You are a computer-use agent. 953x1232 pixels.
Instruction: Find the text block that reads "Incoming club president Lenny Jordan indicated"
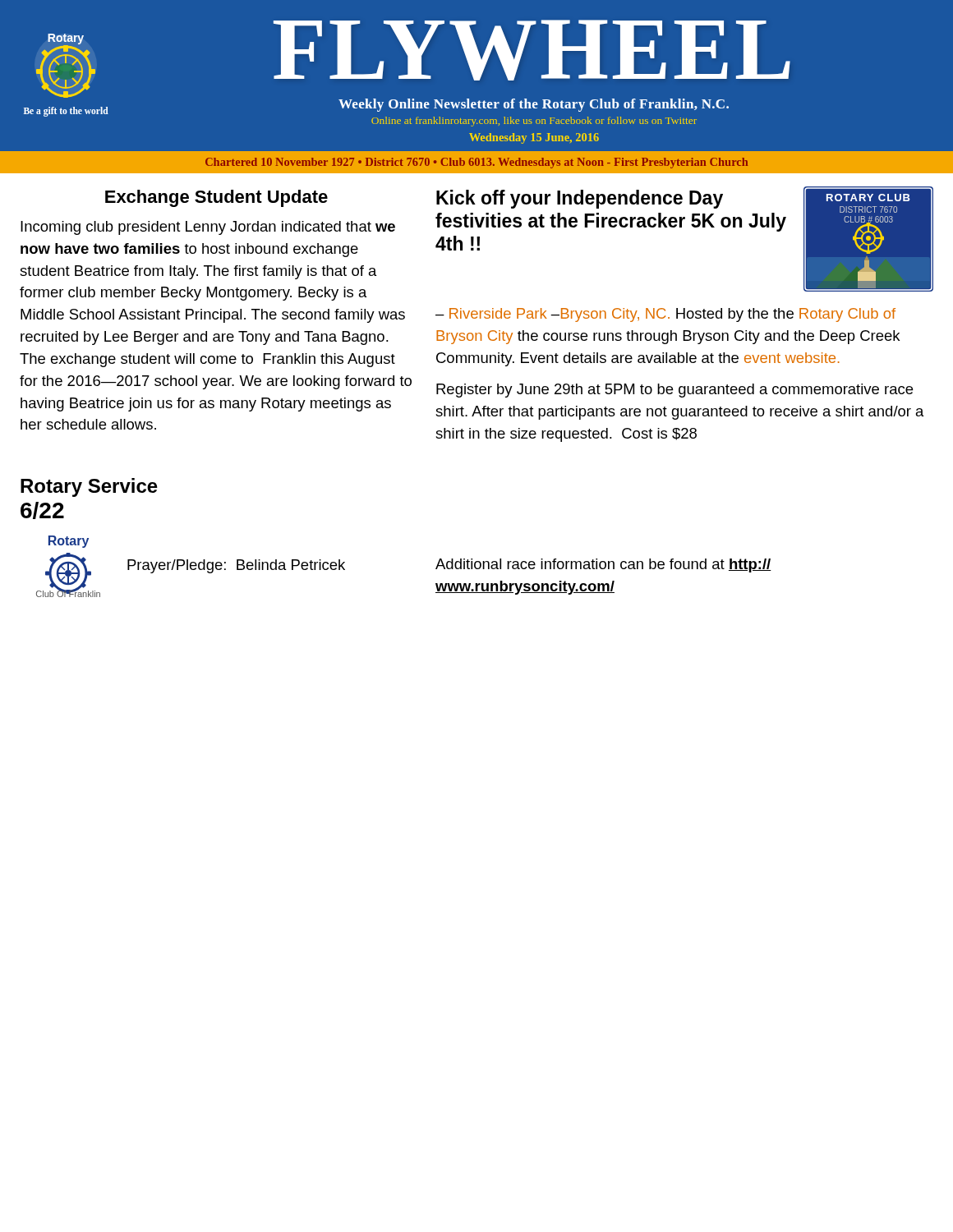click(x=216, y=325)
